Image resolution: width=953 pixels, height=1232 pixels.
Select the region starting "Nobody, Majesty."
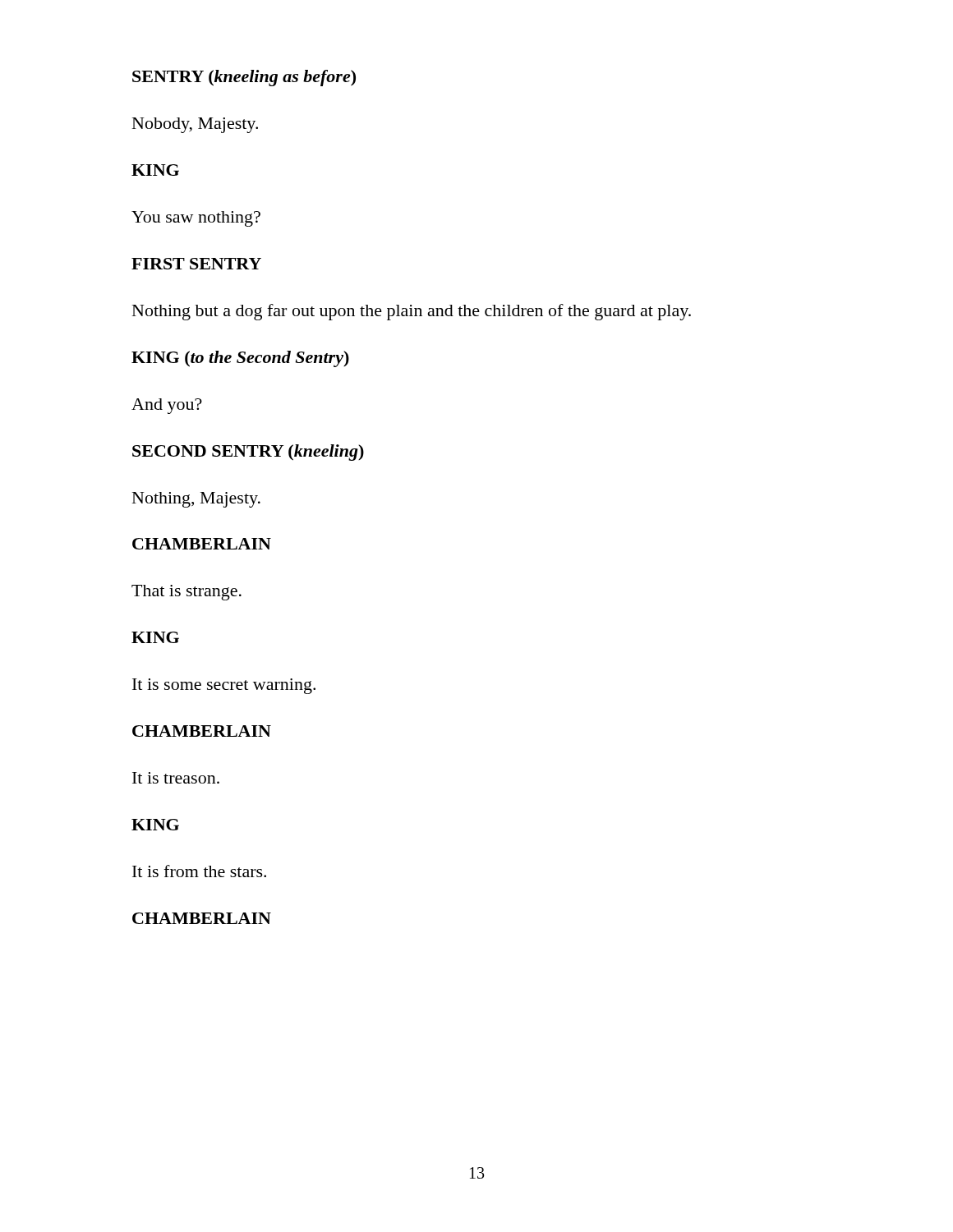pyautogui.click(x=195, y=123)
